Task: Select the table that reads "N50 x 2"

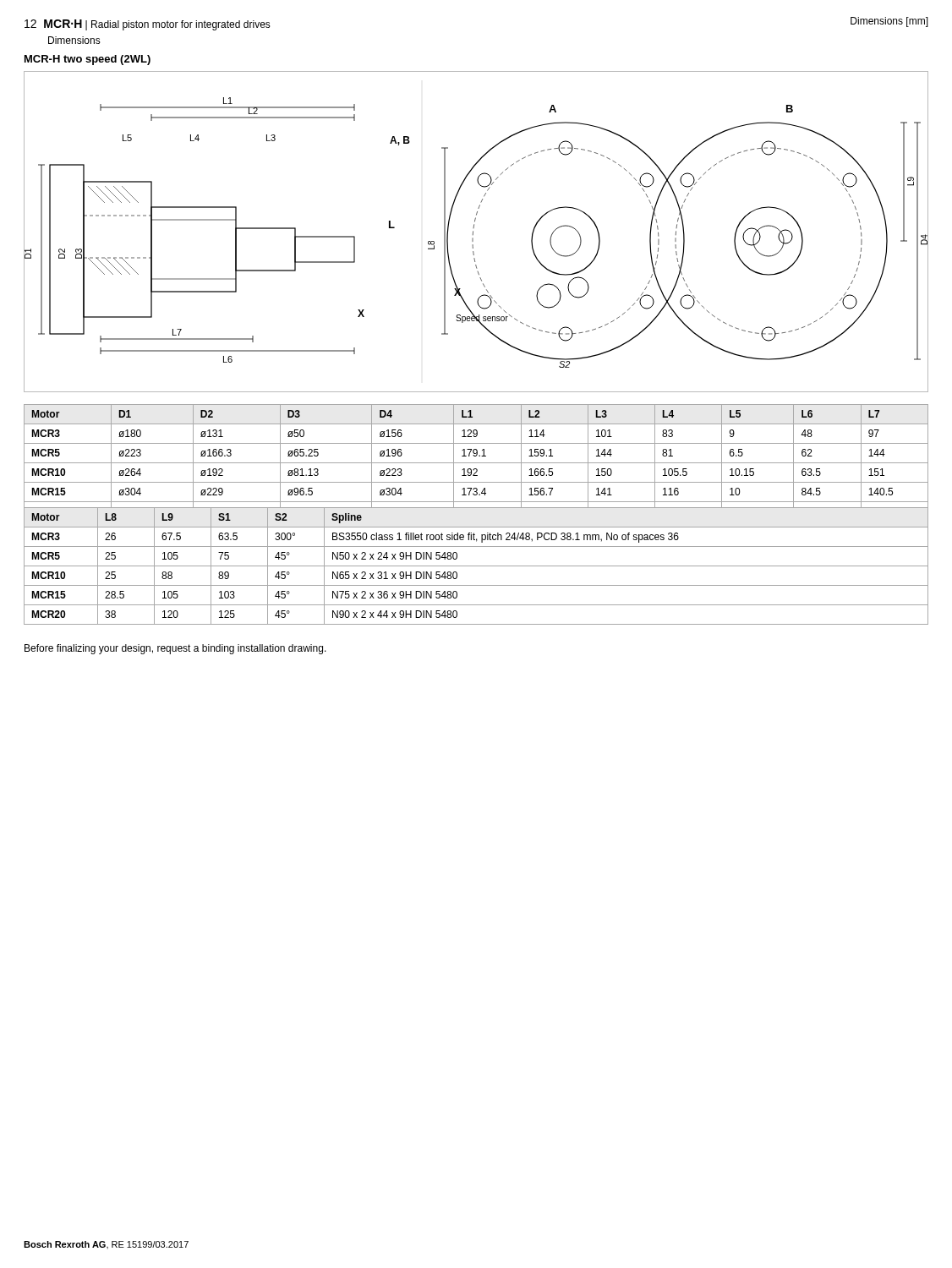Action: pos(476,566)
